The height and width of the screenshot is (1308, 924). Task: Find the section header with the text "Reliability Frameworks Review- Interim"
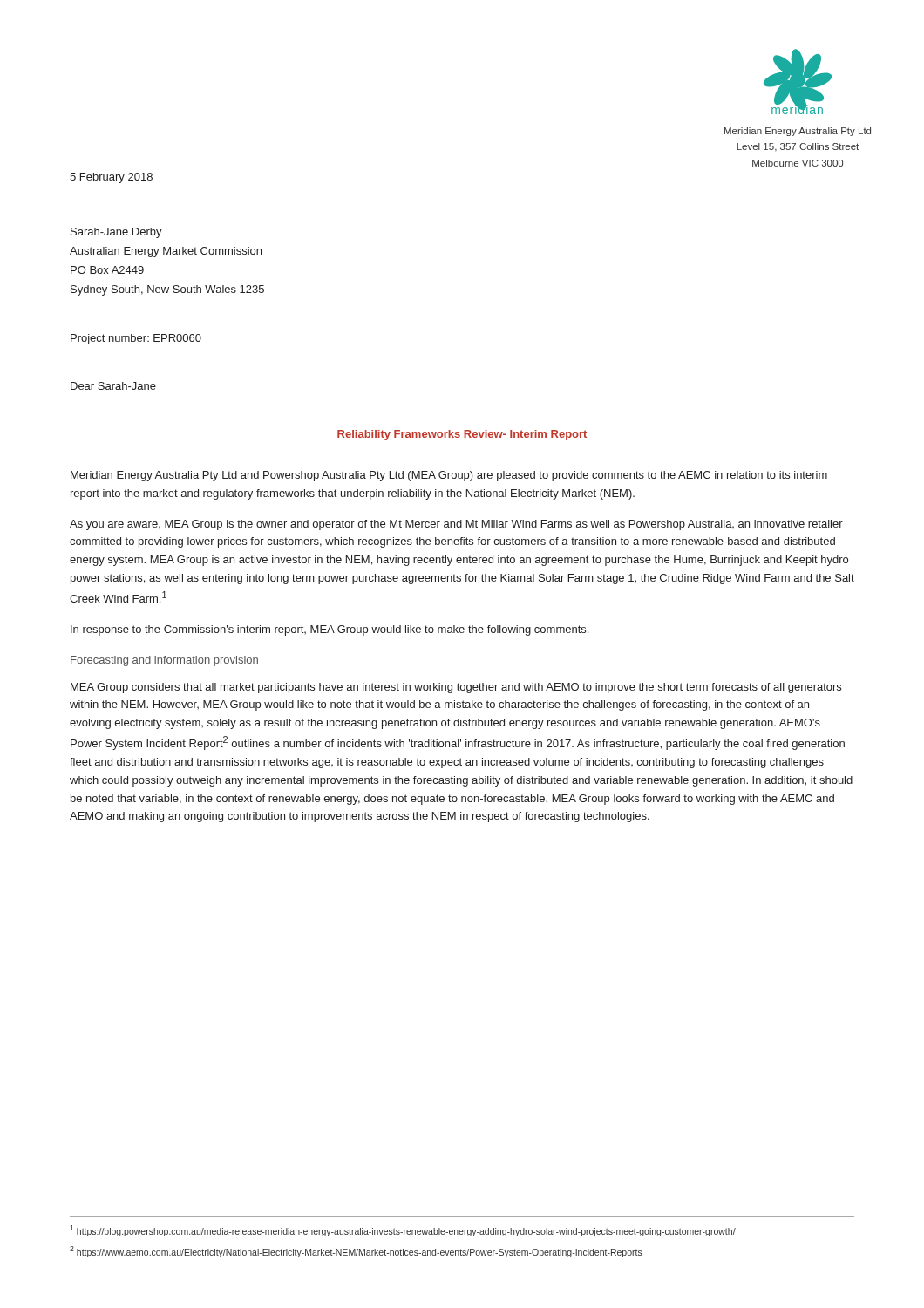coord(462,434)
